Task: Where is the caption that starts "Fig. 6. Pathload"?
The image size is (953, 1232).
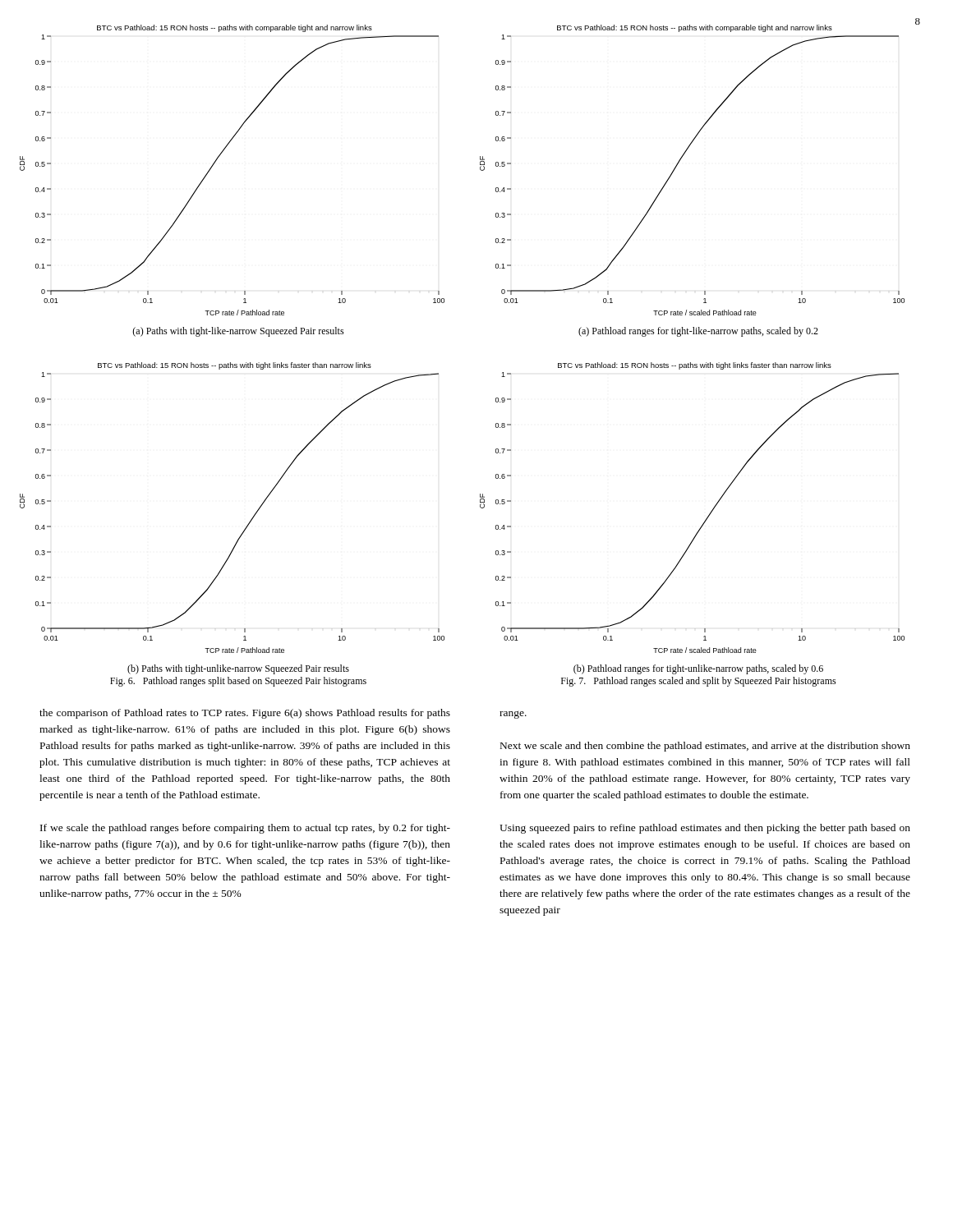Action: (x=238, y=681)
